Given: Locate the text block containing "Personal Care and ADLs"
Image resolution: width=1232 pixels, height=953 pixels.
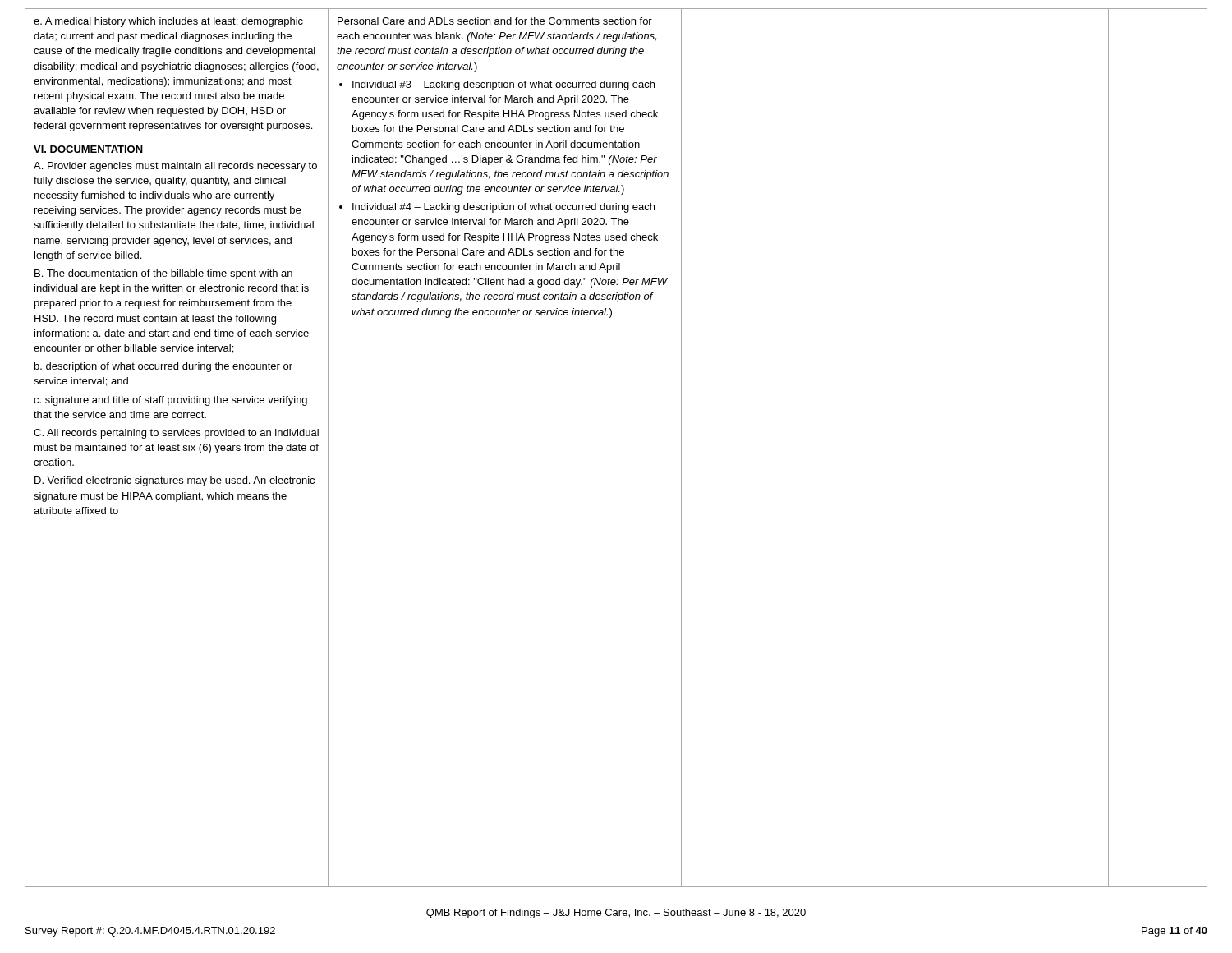Looking at the screenshot, I should [x=505, y=44].
